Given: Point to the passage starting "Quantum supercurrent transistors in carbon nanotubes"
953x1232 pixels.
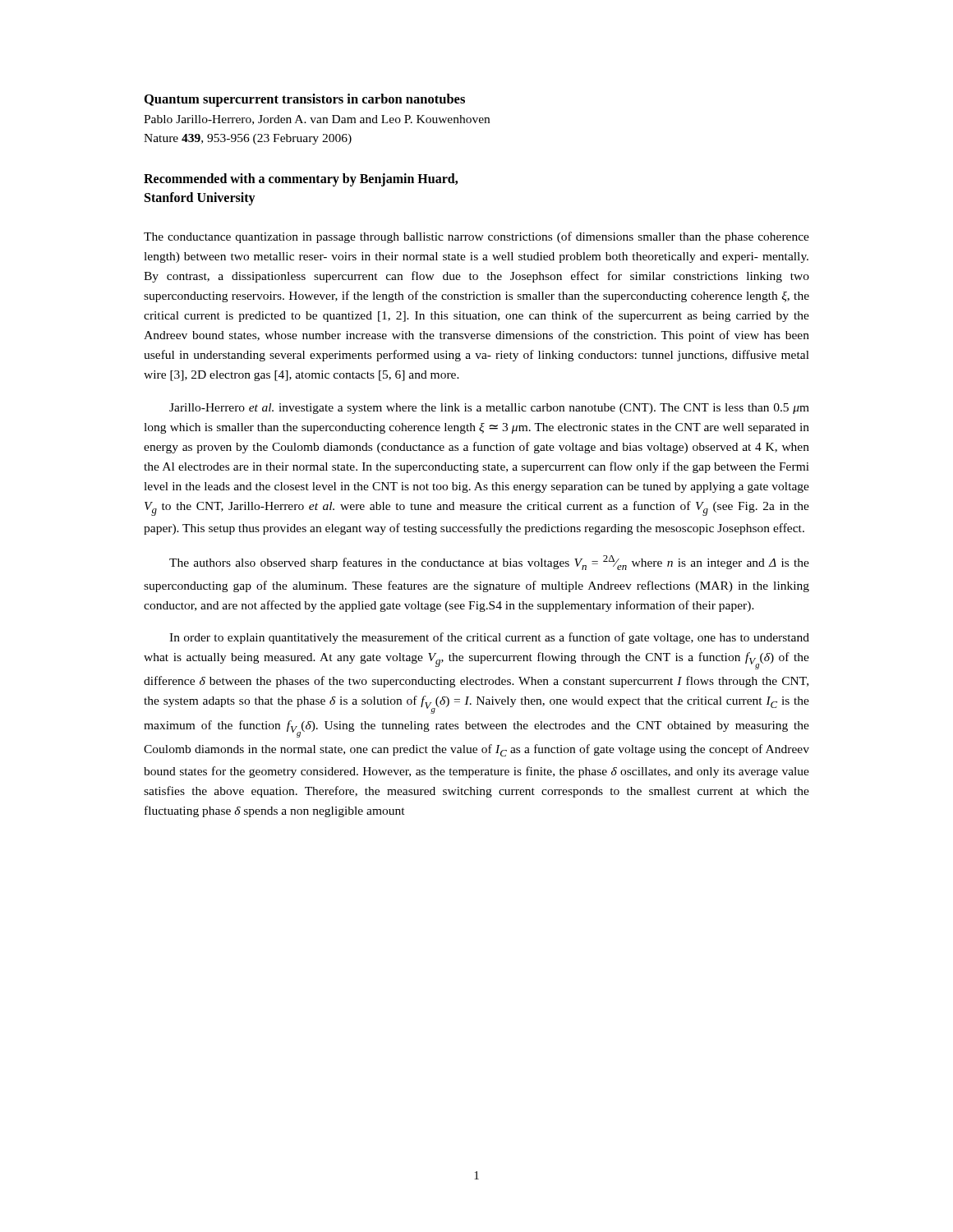Looking at the screenshot, I should (476, 119).
